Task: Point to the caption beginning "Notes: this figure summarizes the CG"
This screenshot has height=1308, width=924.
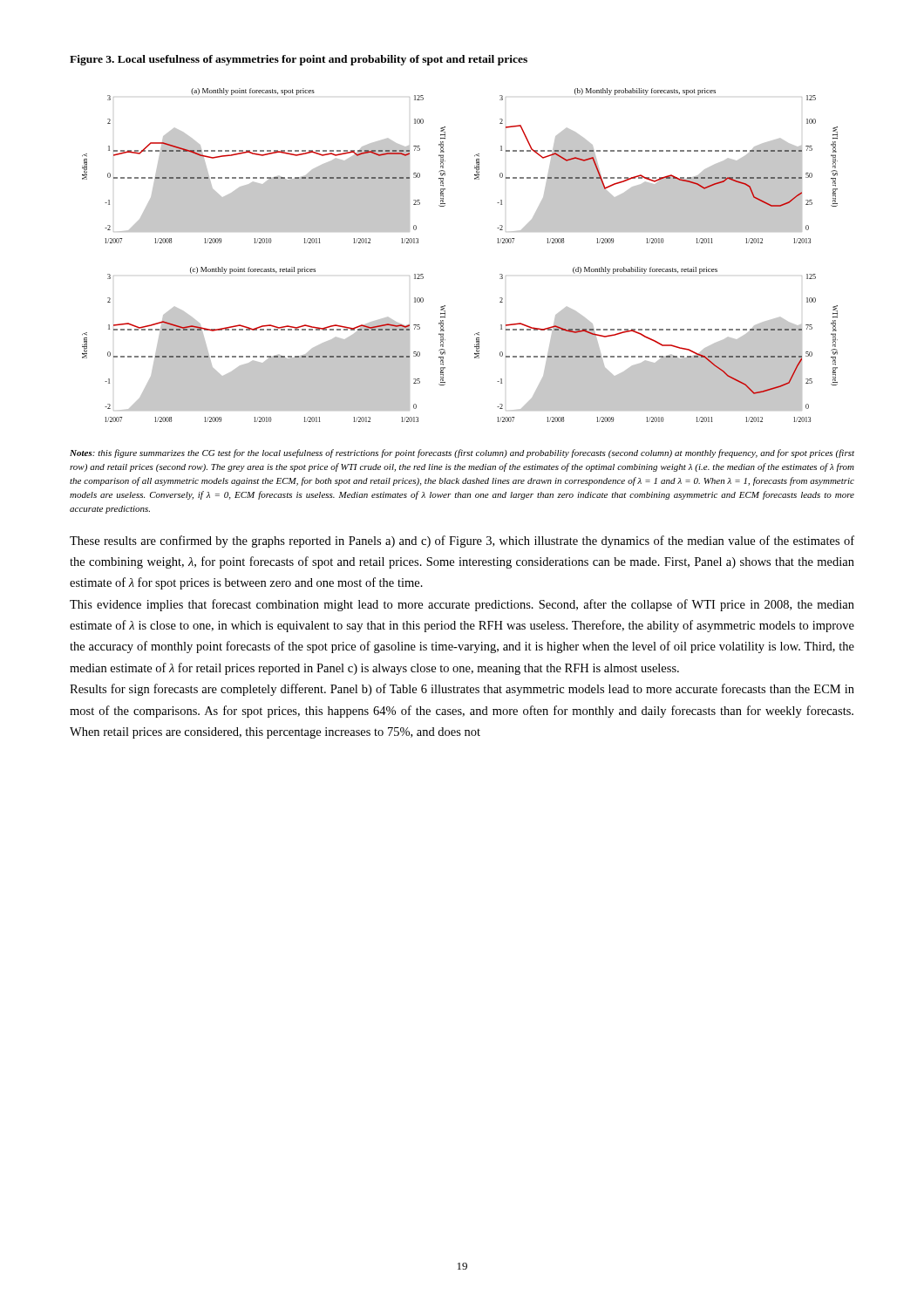Action: [462, 480]
